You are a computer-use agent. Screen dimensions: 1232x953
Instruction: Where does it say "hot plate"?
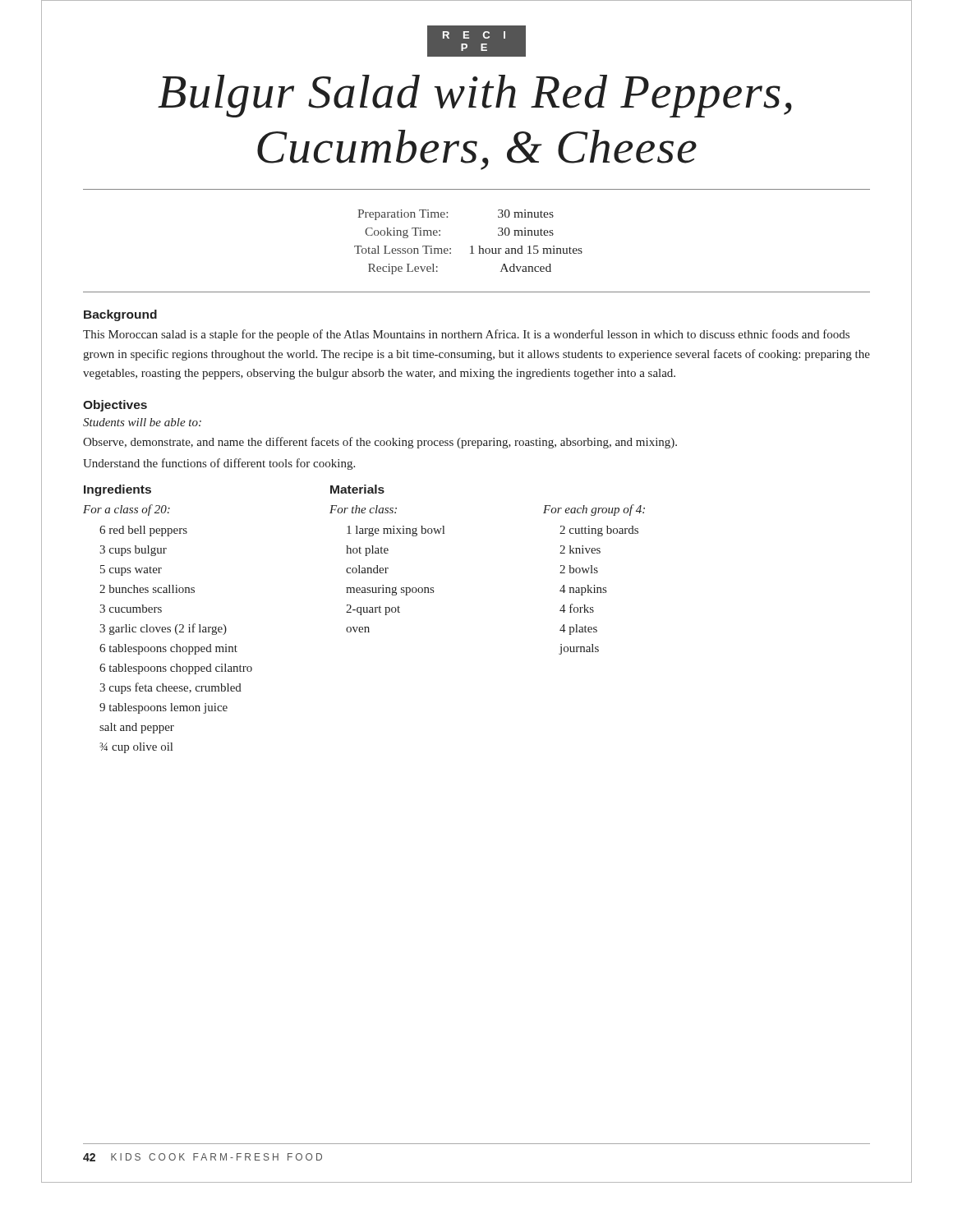367,551
